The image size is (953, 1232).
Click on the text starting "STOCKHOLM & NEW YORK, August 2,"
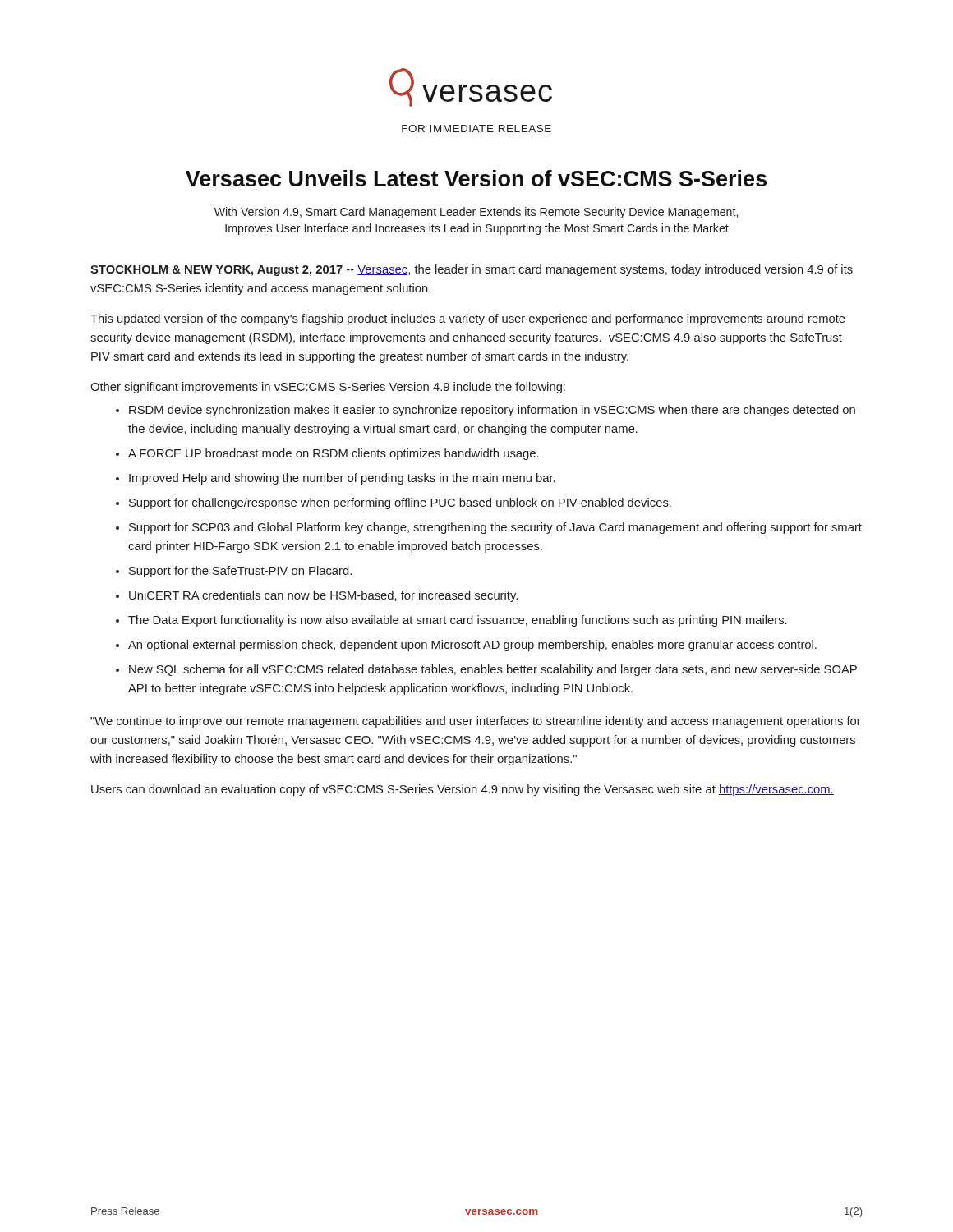[x=472, y=279]
